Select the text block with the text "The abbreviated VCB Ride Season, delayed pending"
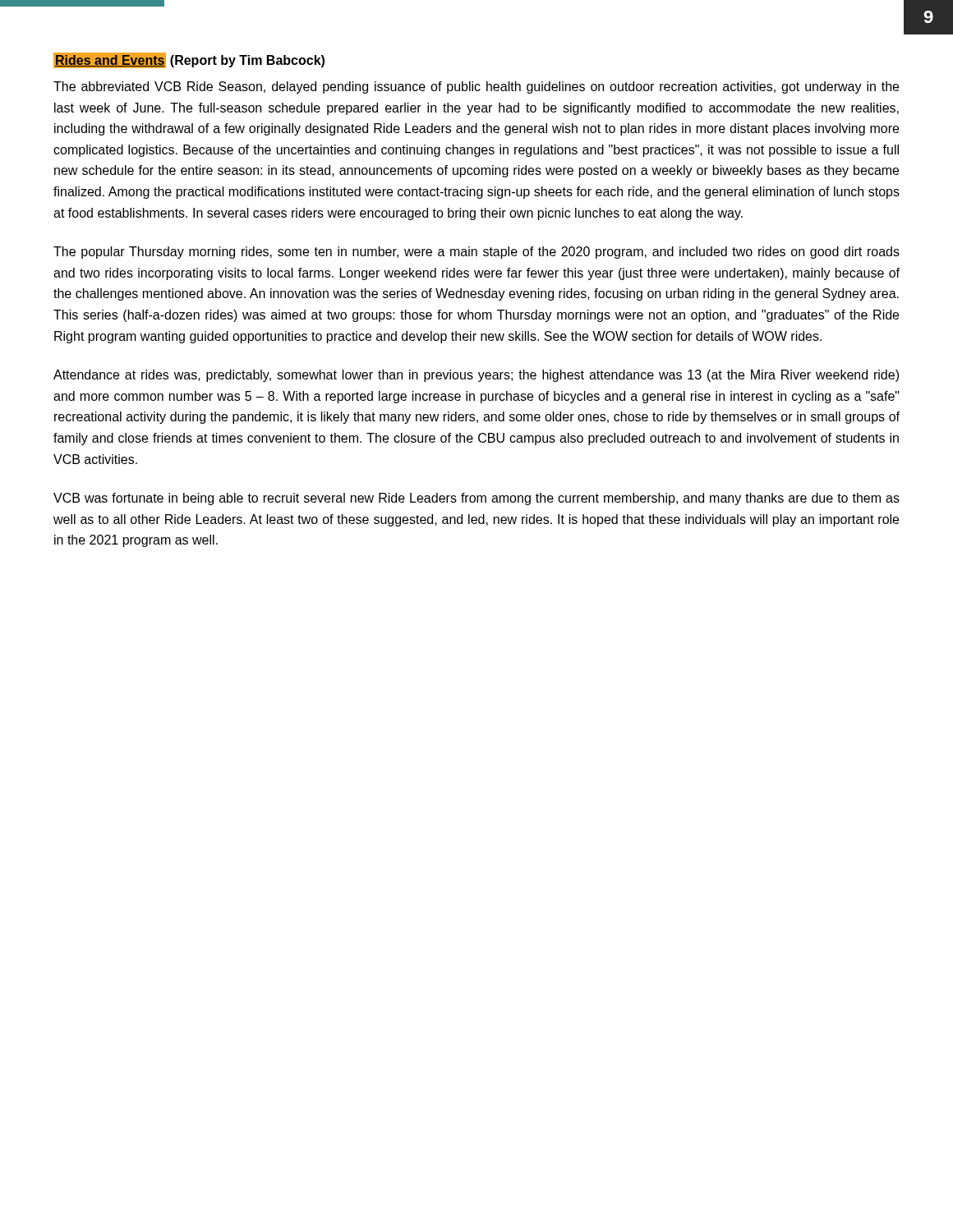 point(476,150)
